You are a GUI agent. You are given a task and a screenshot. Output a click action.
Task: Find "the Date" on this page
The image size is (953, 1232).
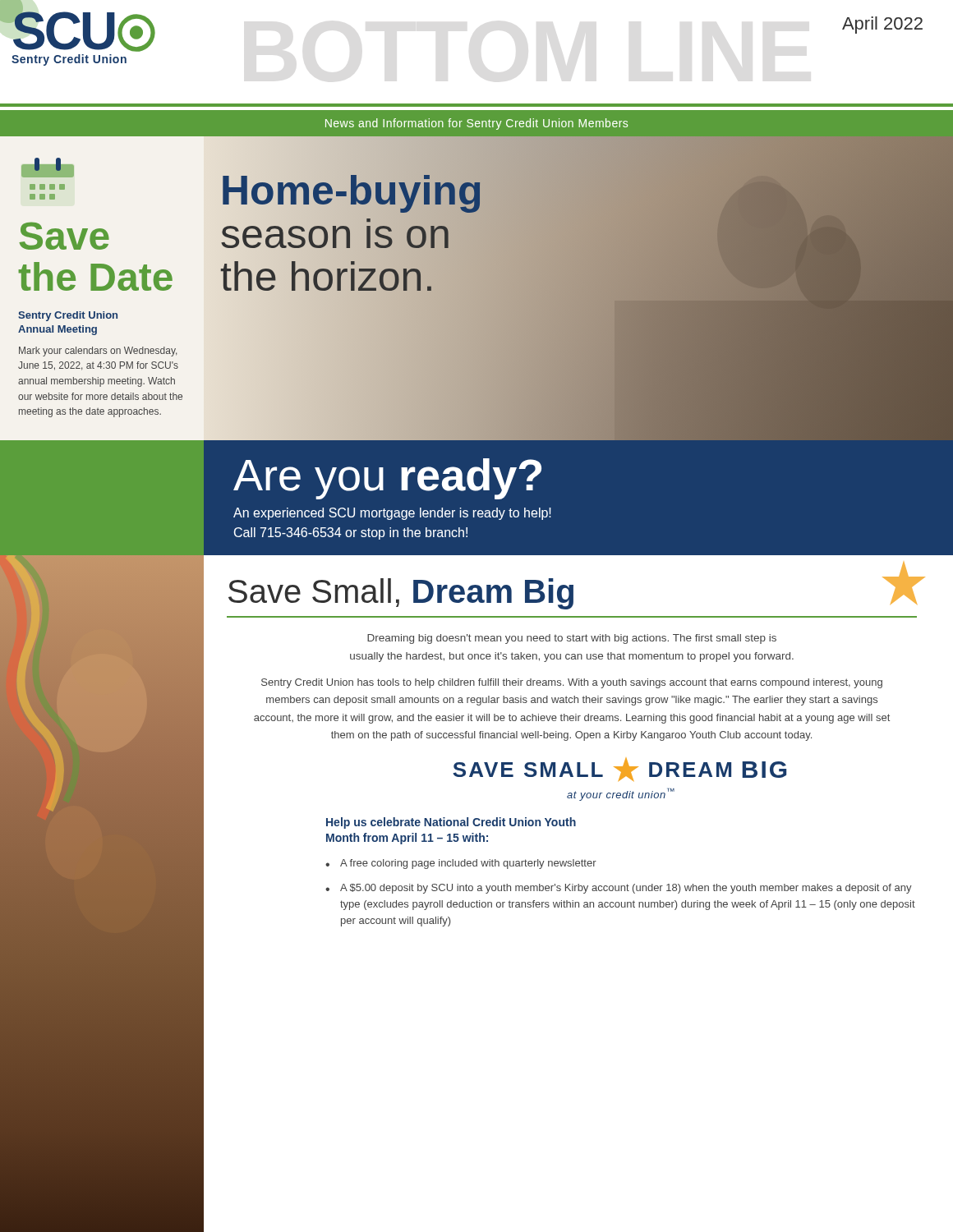tap(96, 278)
